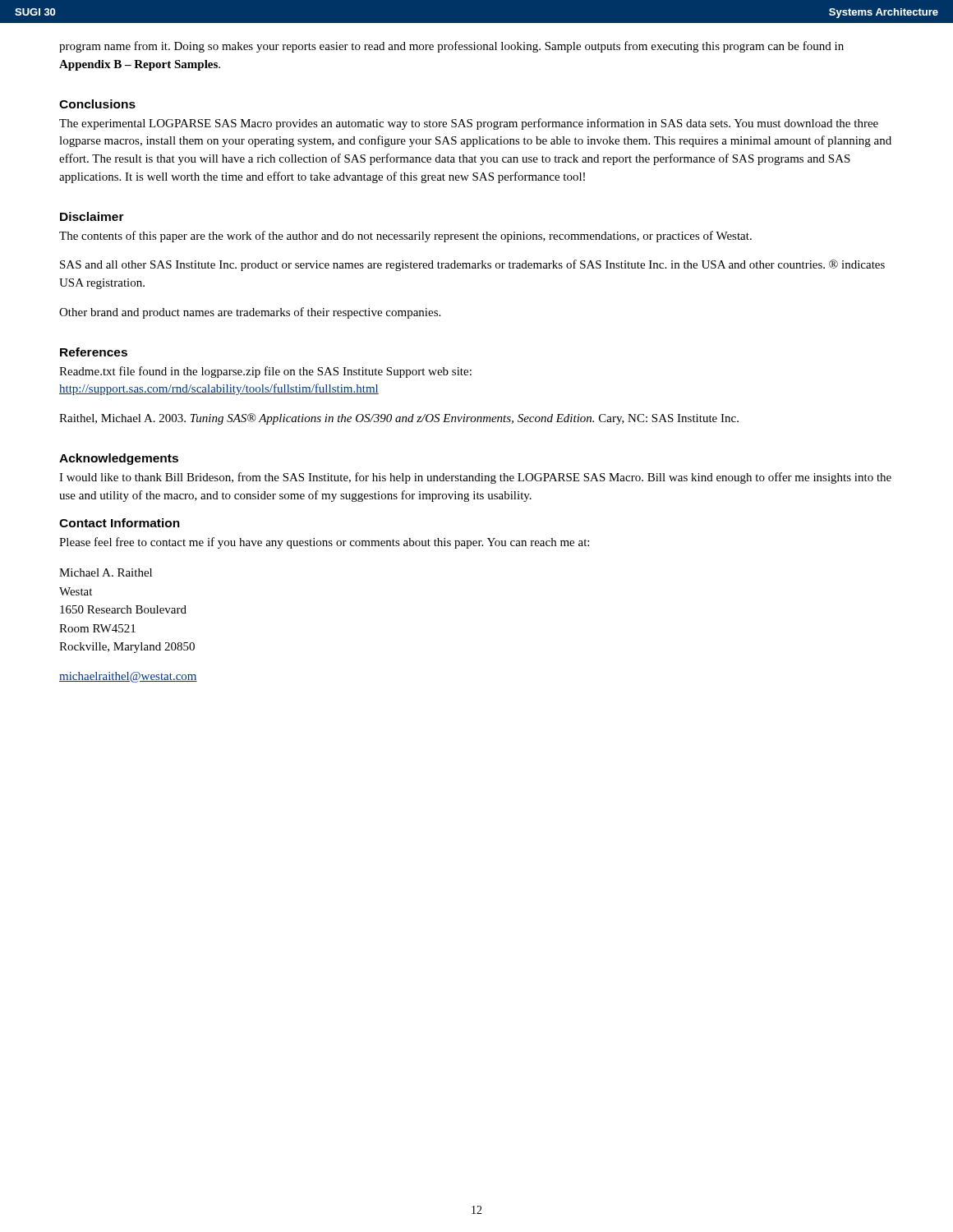
Task: Locate the text starting "I would like to thank Bill Brideson,"
Action: [x=475, y=486]
